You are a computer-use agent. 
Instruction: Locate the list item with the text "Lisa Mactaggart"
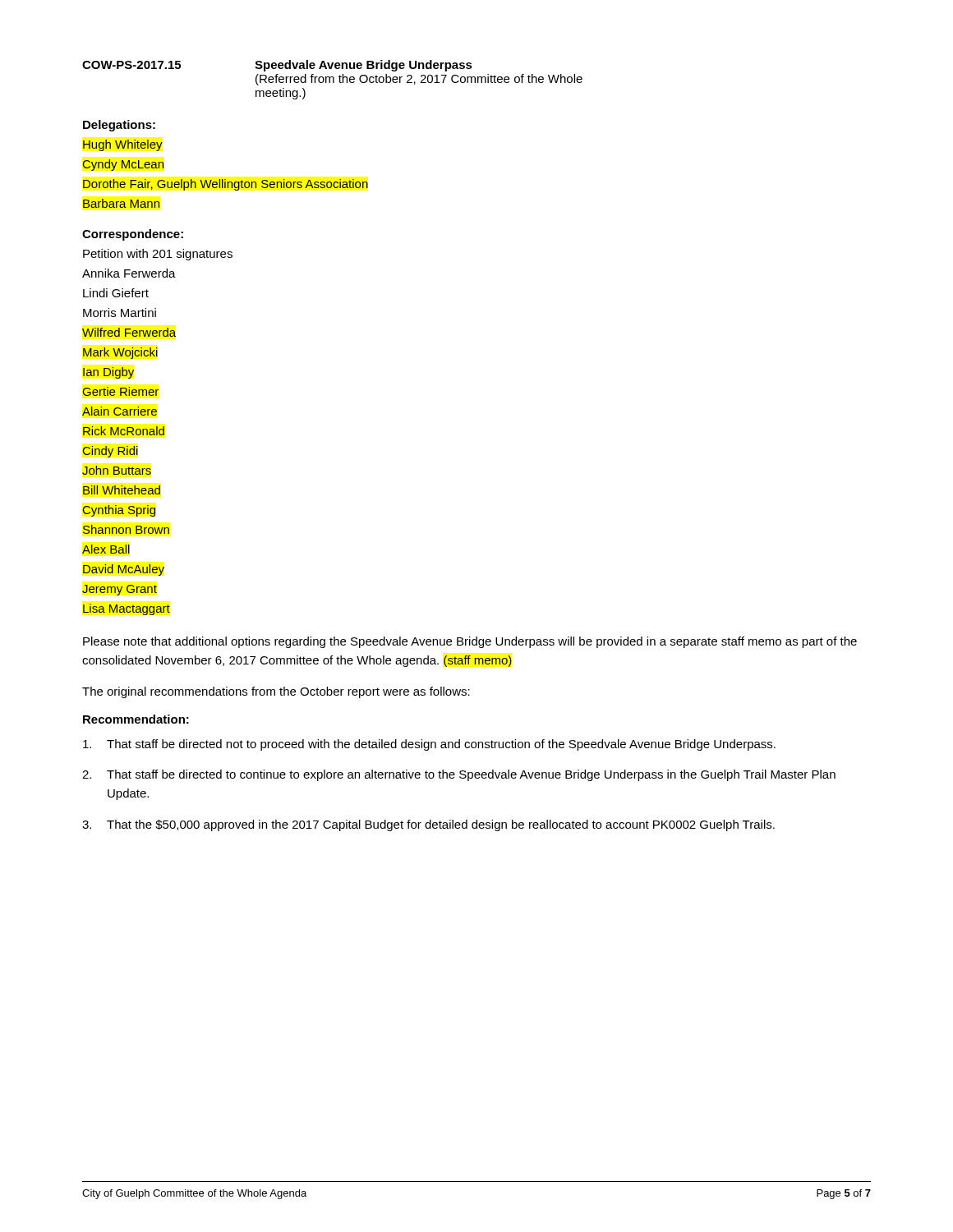pyautogui.click(x=126, y=608)
